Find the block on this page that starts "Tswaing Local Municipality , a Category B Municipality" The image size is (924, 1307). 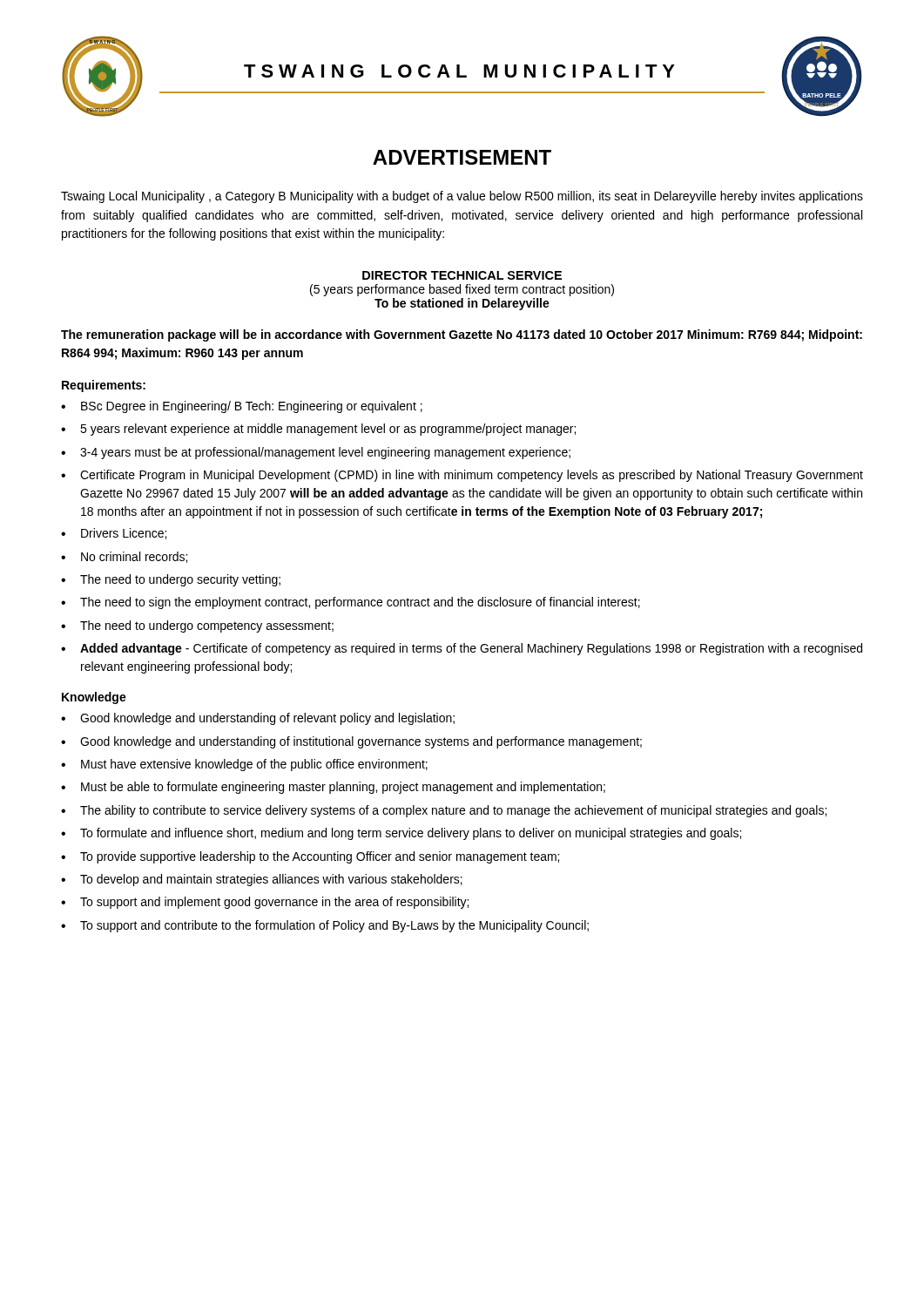(x=462, y=215)
